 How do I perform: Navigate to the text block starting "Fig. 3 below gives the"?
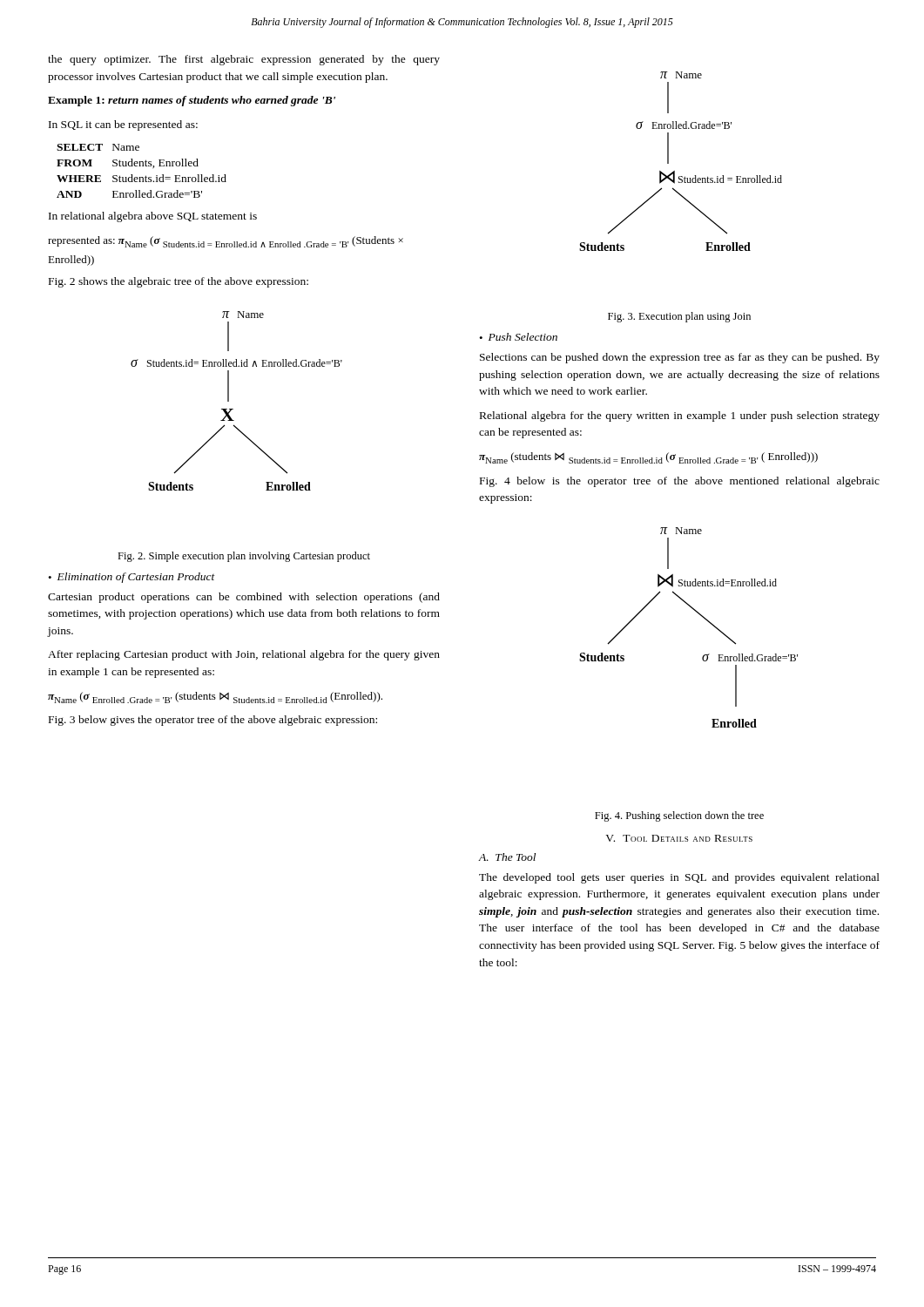pos(213,720)
